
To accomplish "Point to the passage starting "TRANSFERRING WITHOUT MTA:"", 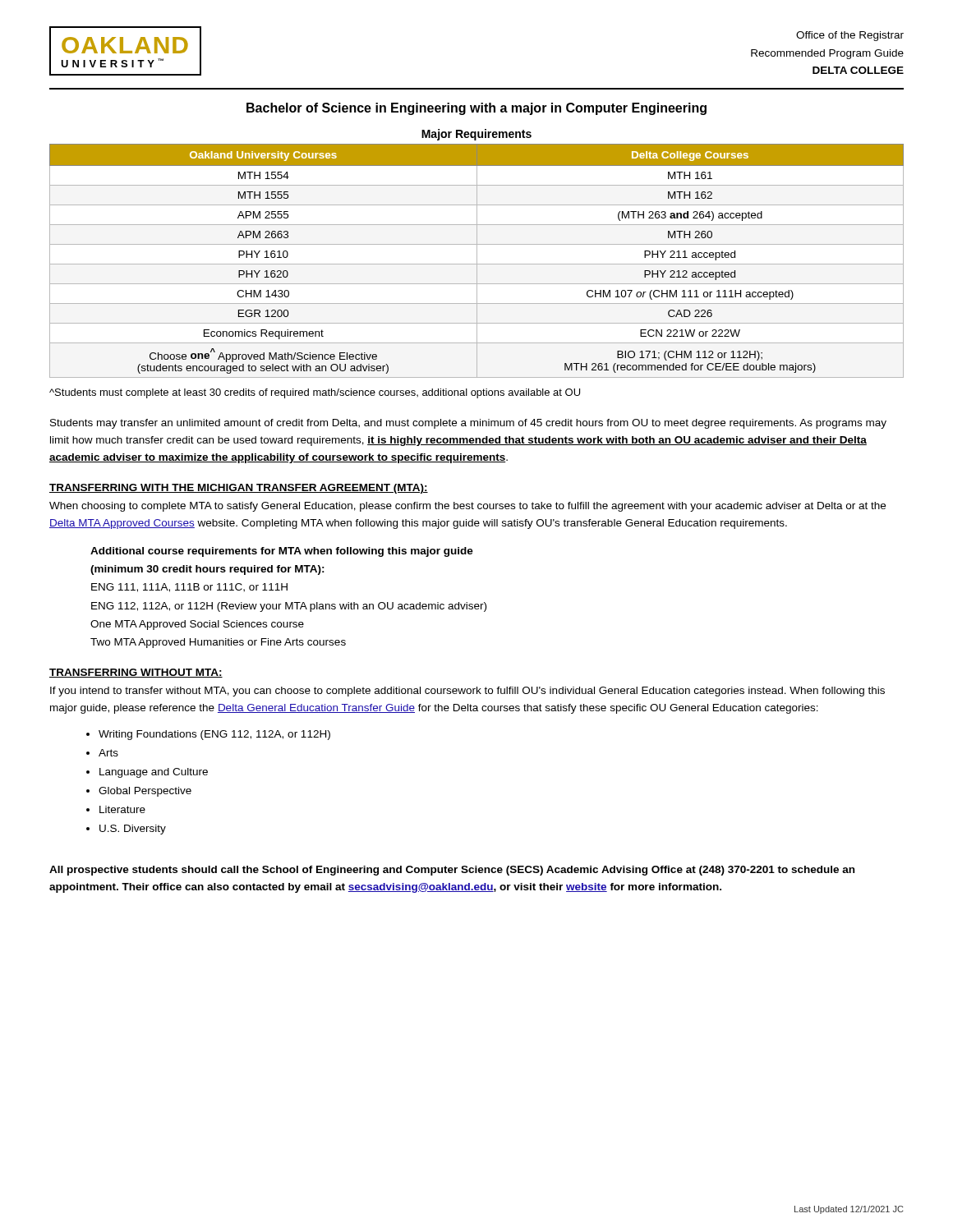I will [x=136, y=673].
